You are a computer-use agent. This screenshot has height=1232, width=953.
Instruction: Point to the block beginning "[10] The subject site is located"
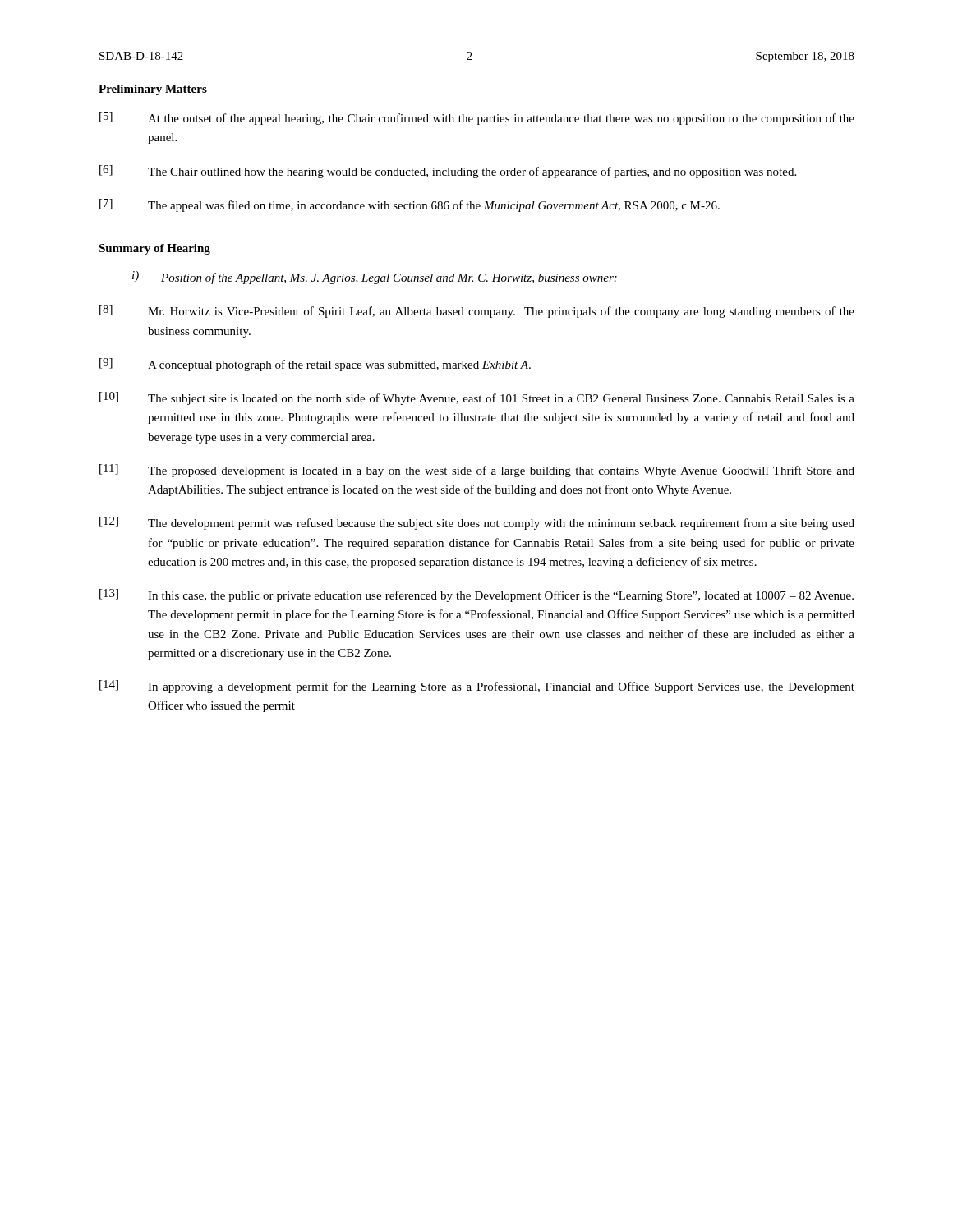pyautogui.click(x=476, y=418)
